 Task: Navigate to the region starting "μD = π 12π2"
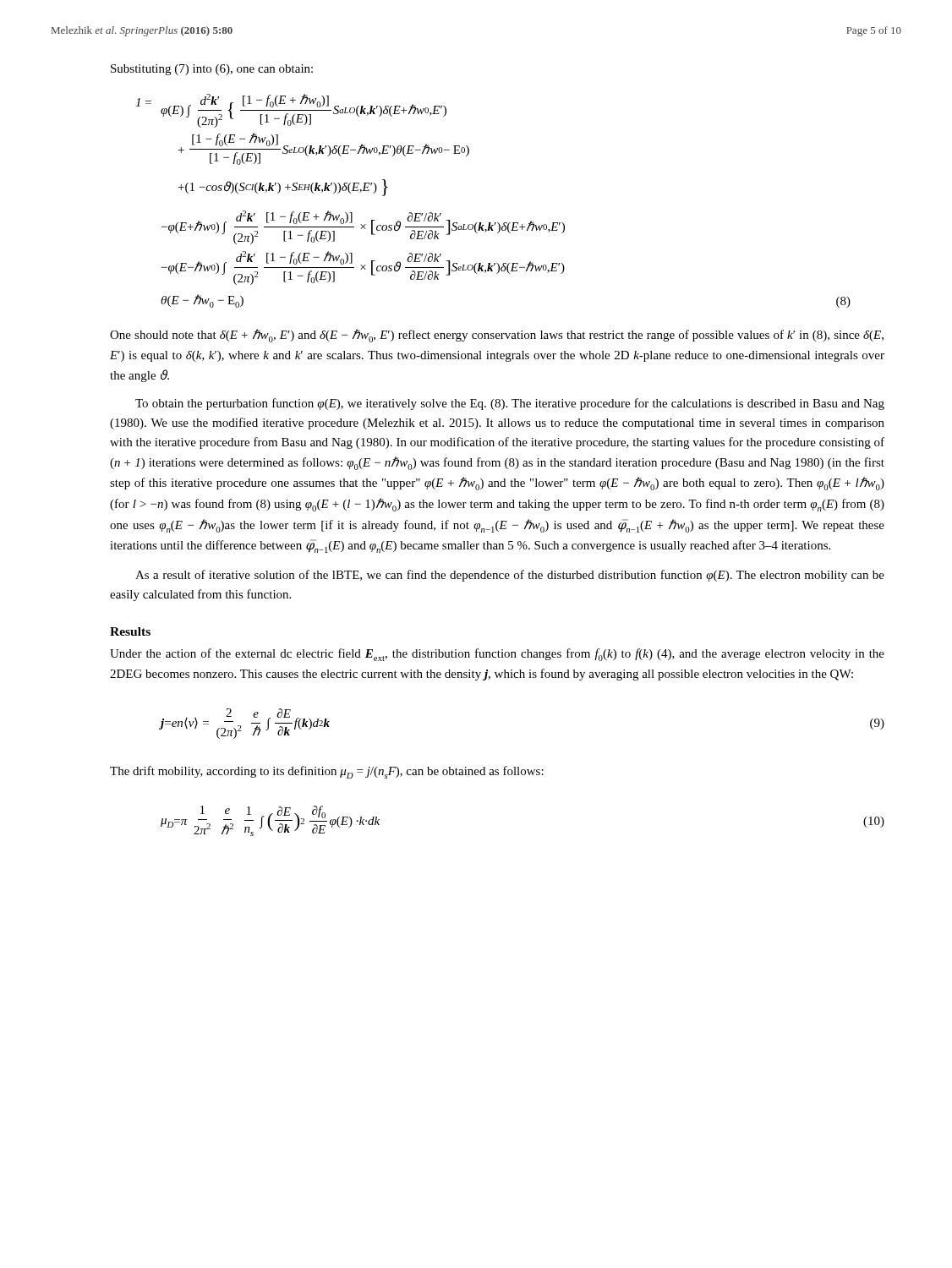269,820
